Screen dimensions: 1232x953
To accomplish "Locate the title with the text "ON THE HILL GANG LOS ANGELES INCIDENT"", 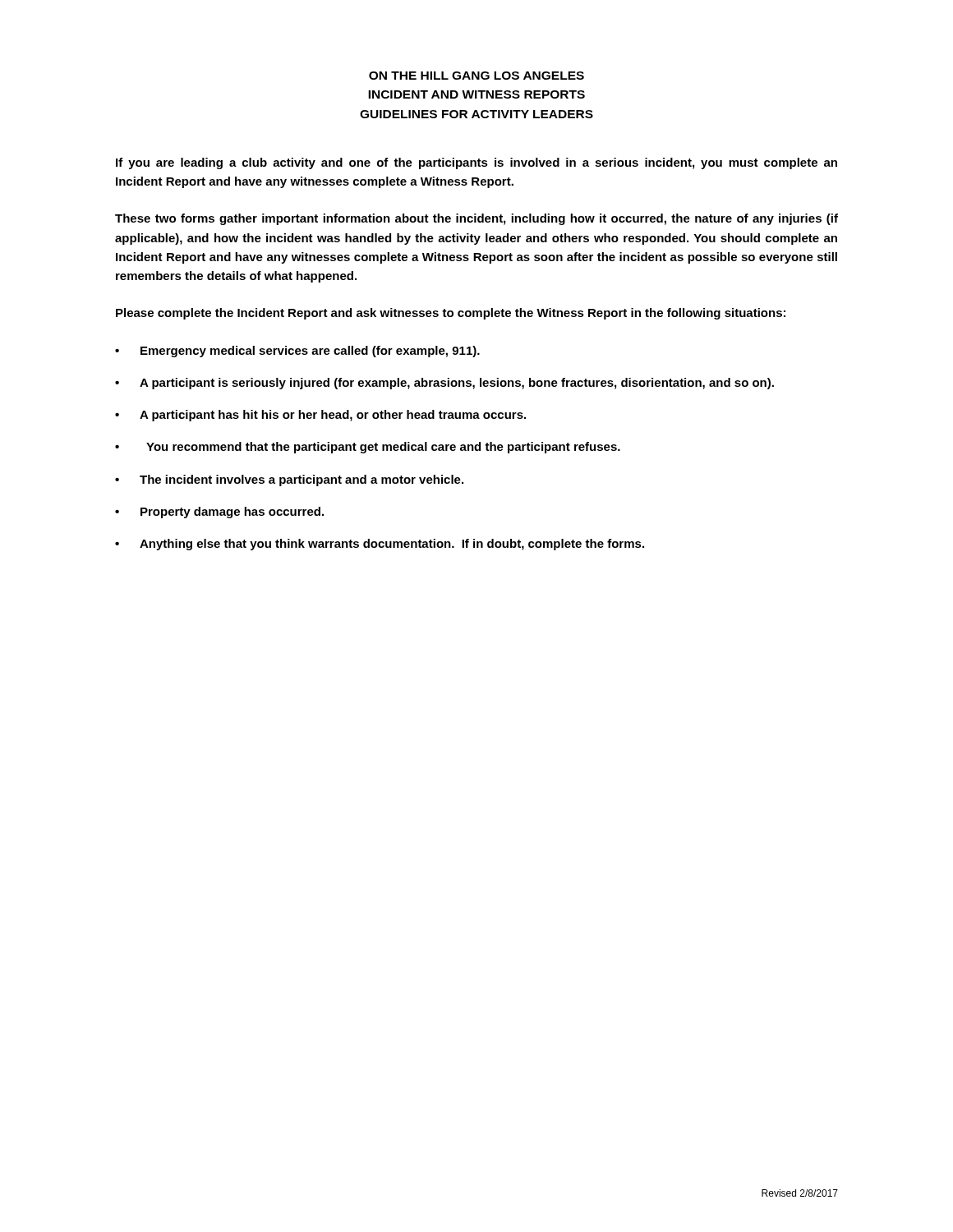I will [x=476, y=94].
